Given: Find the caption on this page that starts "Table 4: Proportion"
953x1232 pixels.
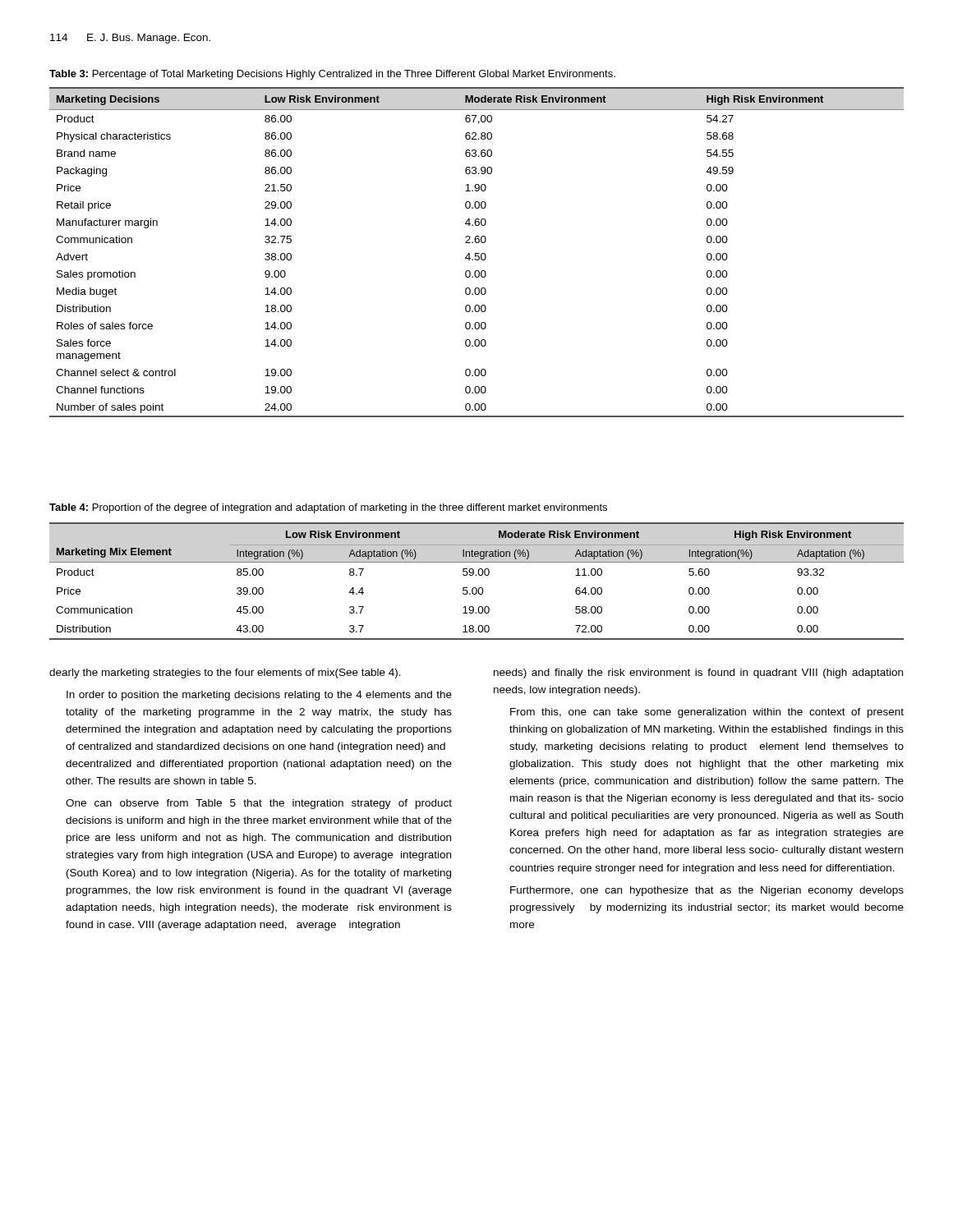Looking at the screenshot, I should [x=328, y=507].
